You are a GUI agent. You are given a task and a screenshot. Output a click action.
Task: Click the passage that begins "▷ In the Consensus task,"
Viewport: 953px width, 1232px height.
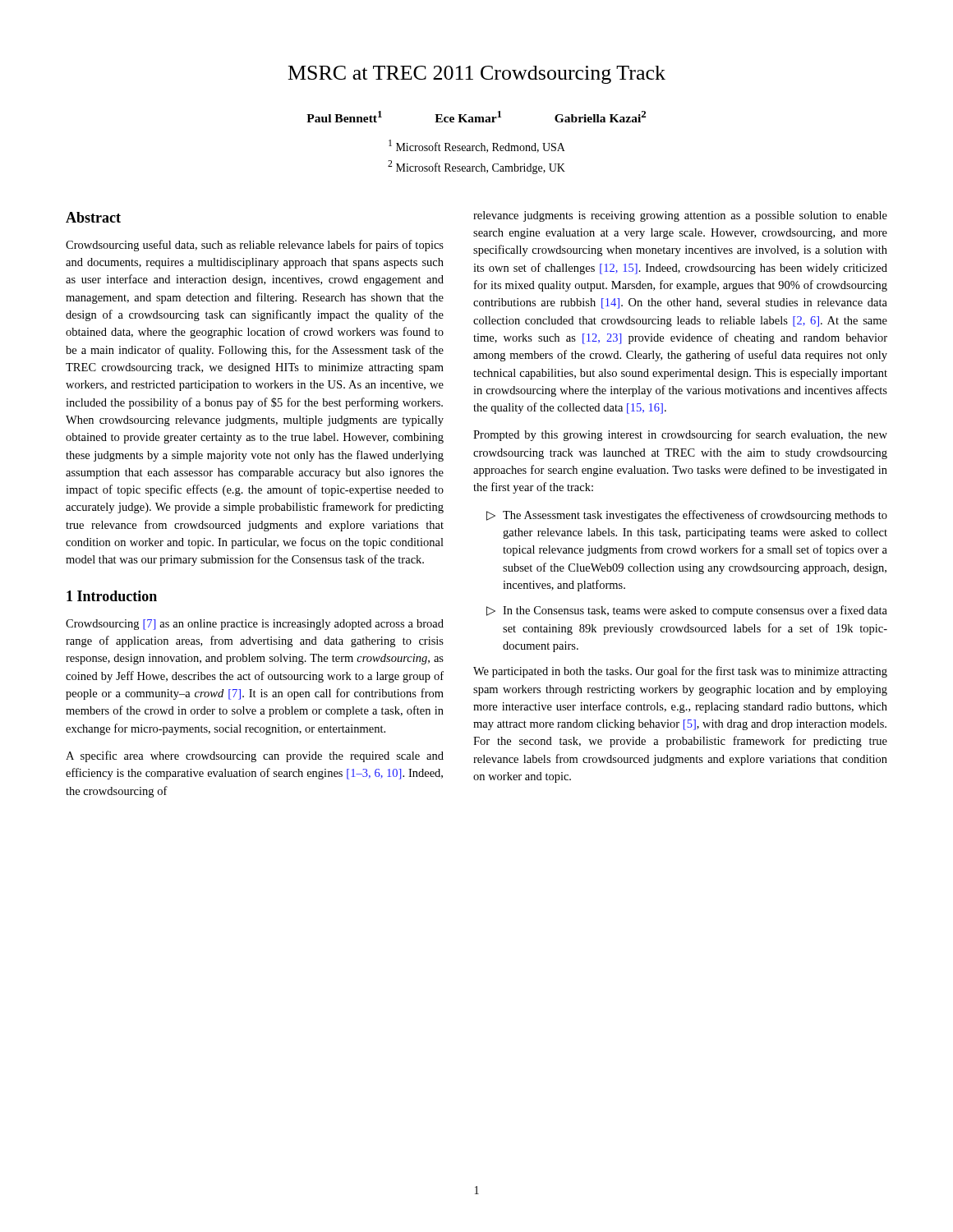click(680, 629)
